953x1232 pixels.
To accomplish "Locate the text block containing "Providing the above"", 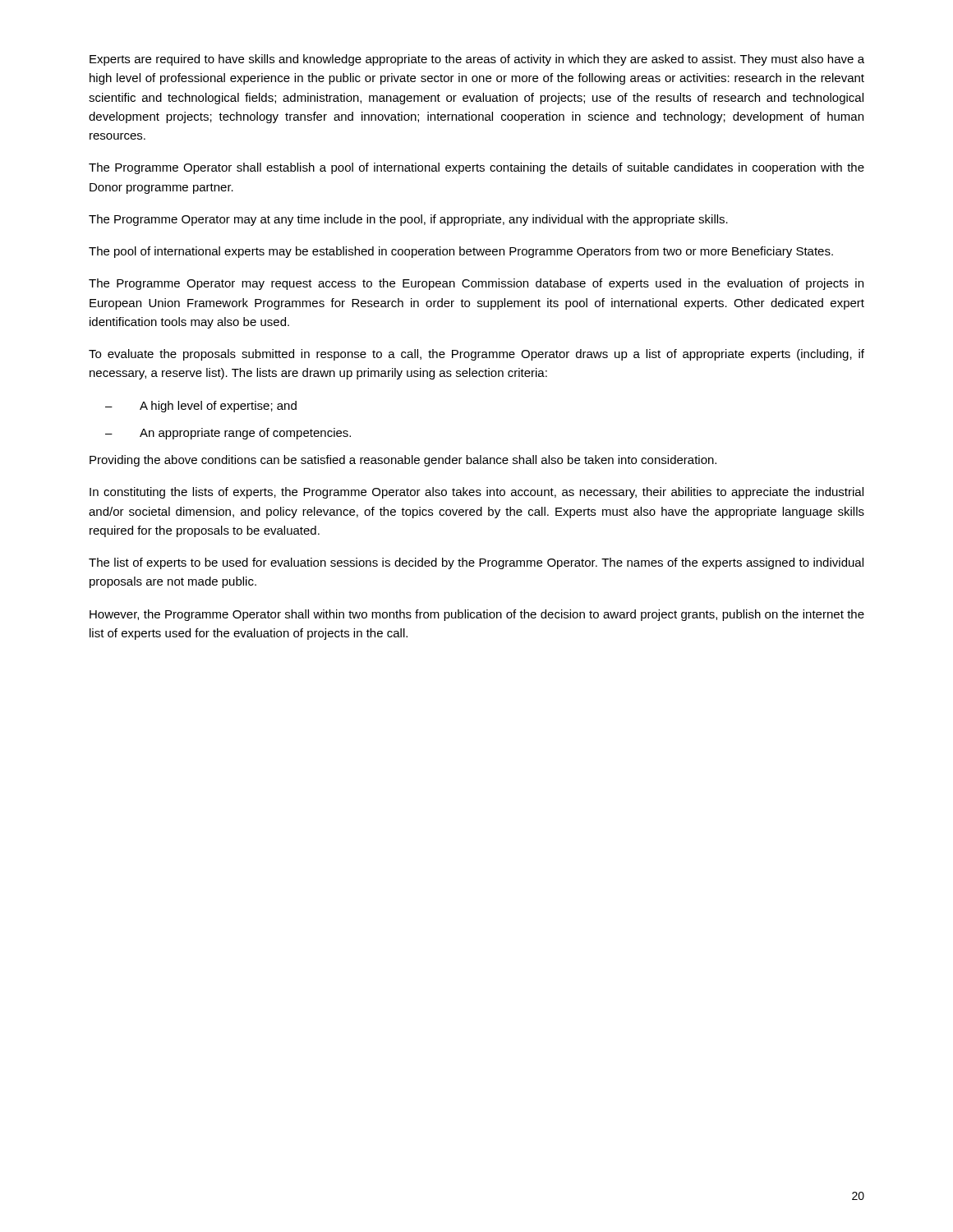I will [403, 460].
